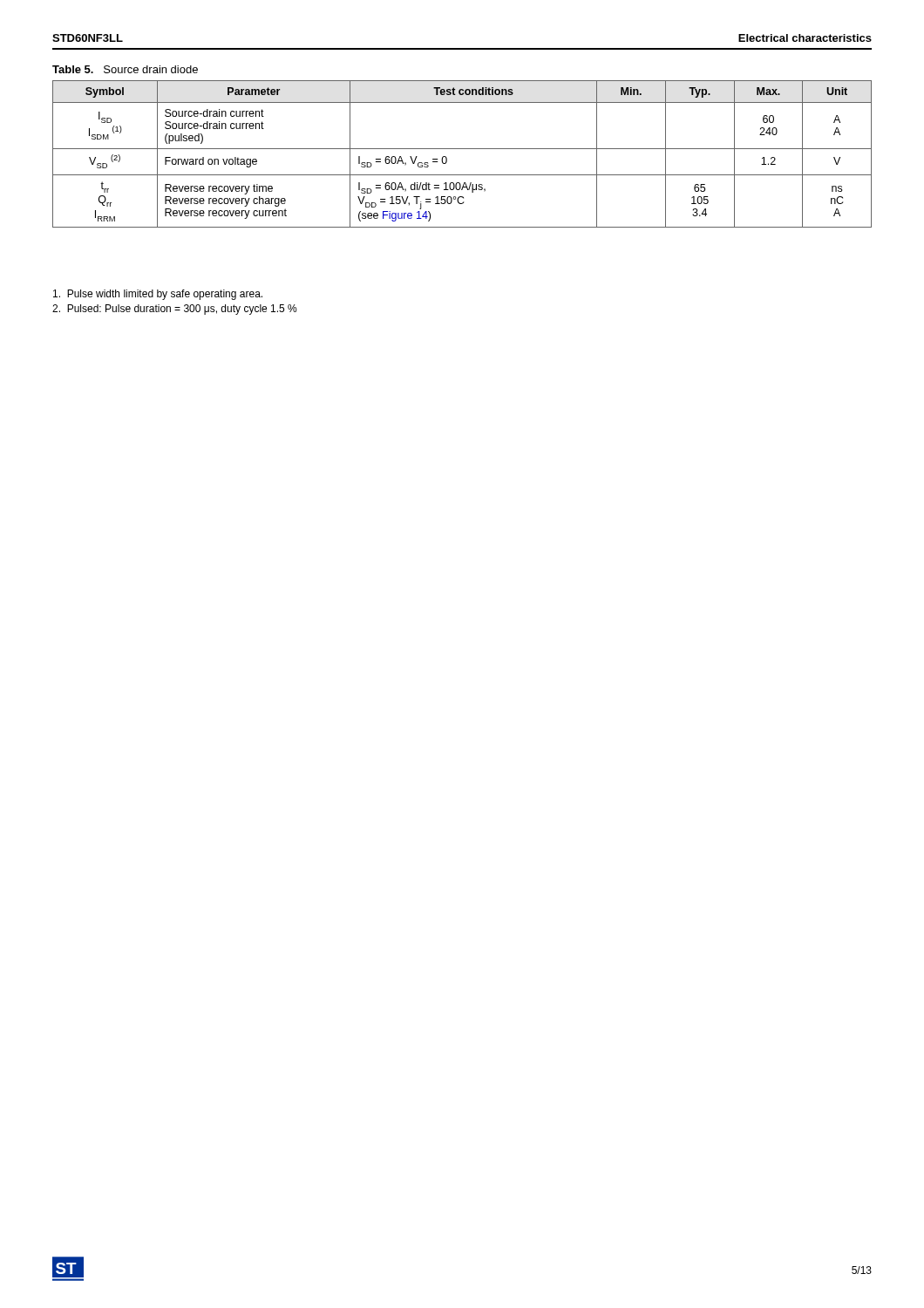Image resolution: width=924 pixels, height=1308 pixels.
Task: Click a caption
Action: click(x=125, y=69)
